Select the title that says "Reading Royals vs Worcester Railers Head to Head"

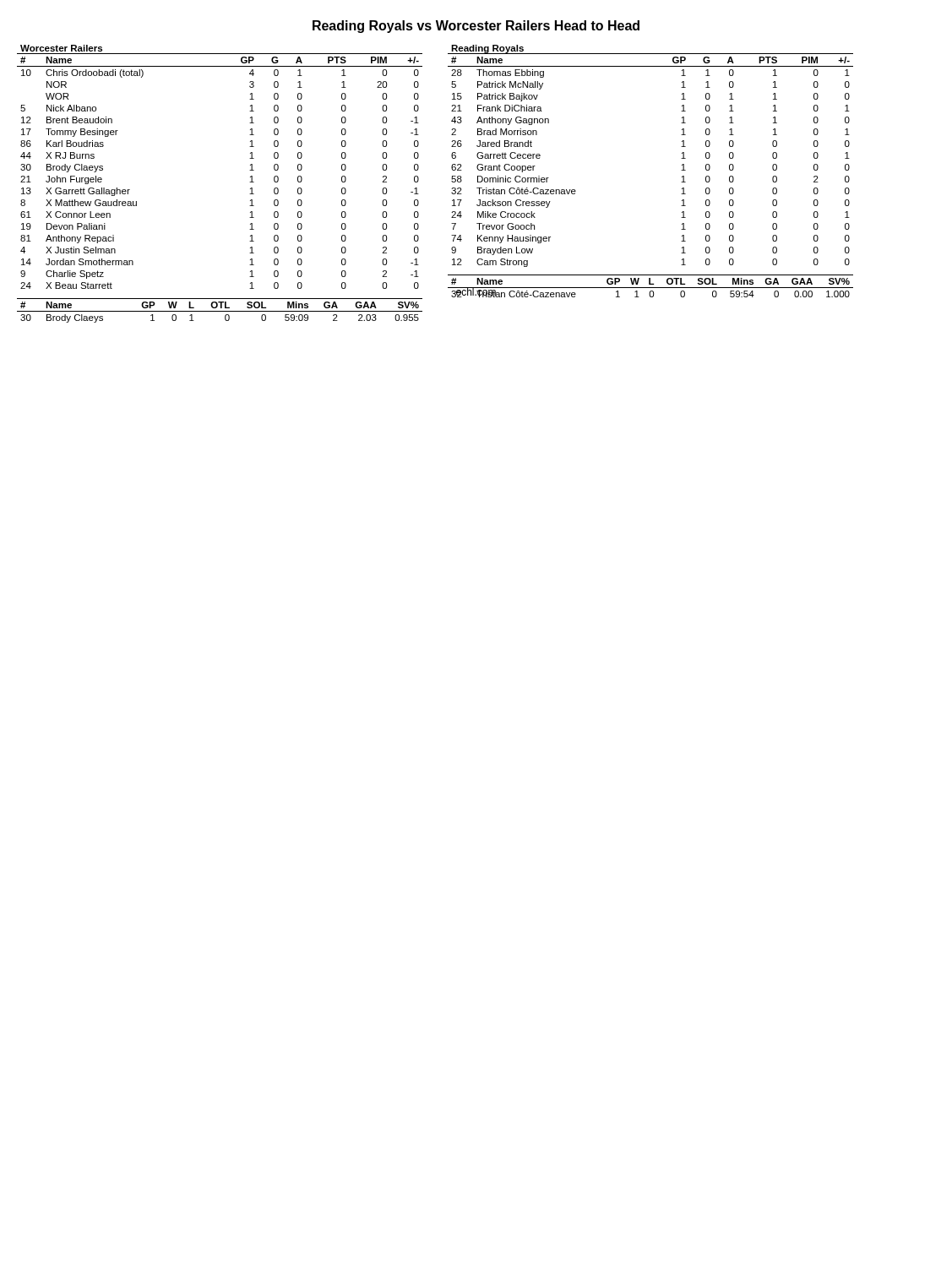tap(476, 26)
